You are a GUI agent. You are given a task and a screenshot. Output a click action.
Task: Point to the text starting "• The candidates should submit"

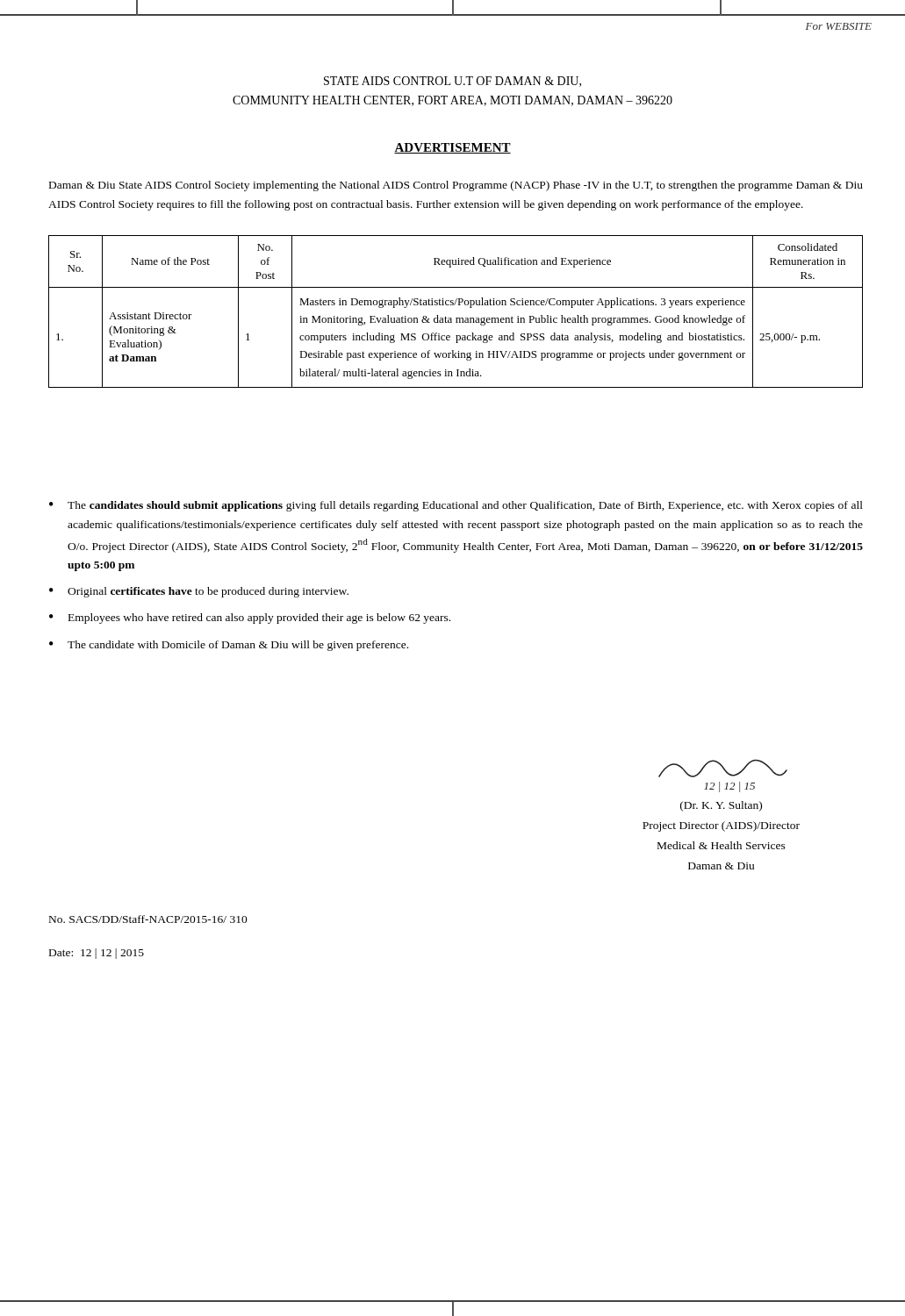[456, 535]
